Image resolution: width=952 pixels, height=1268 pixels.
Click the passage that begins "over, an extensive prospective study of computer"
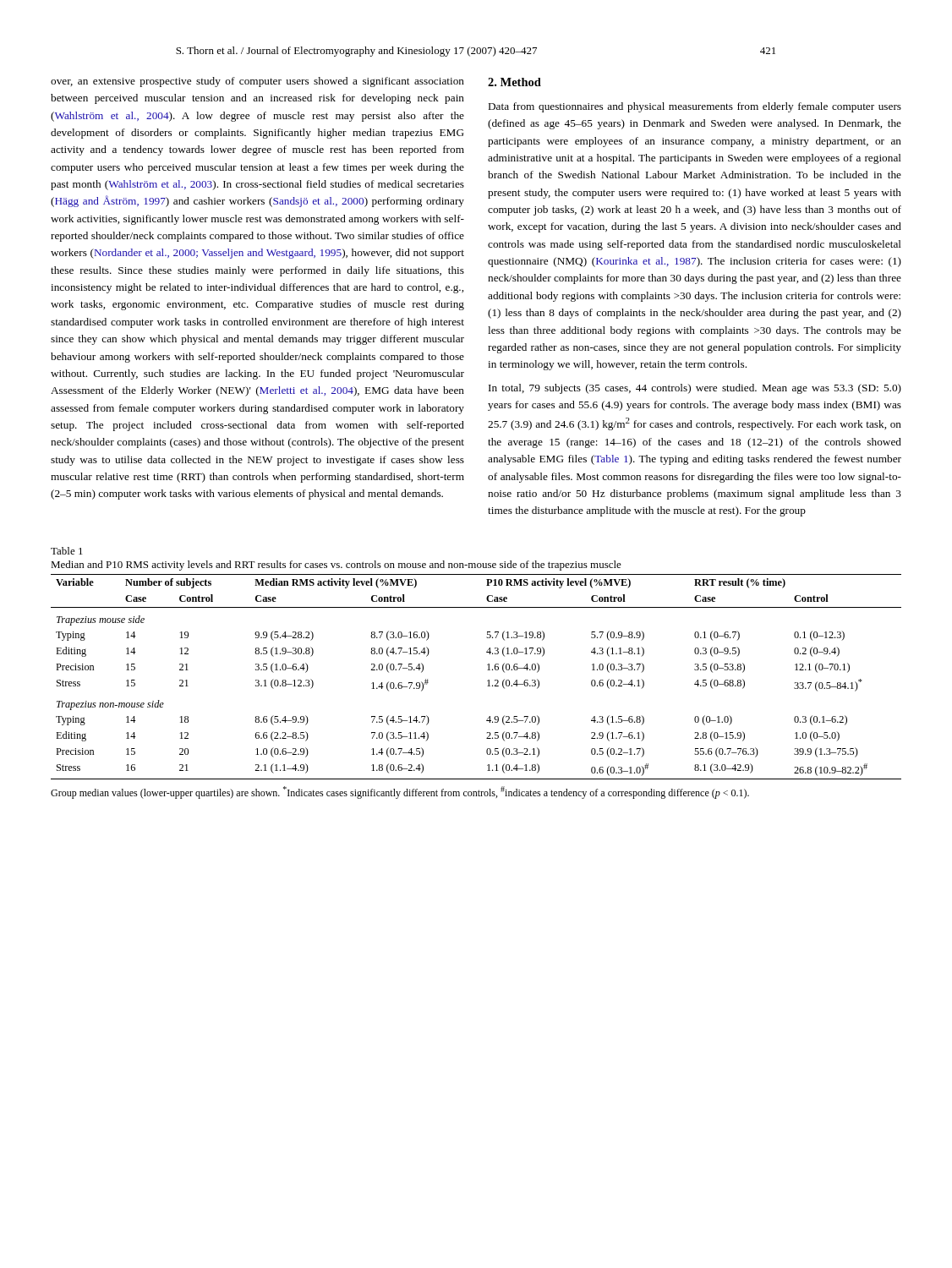257,288
